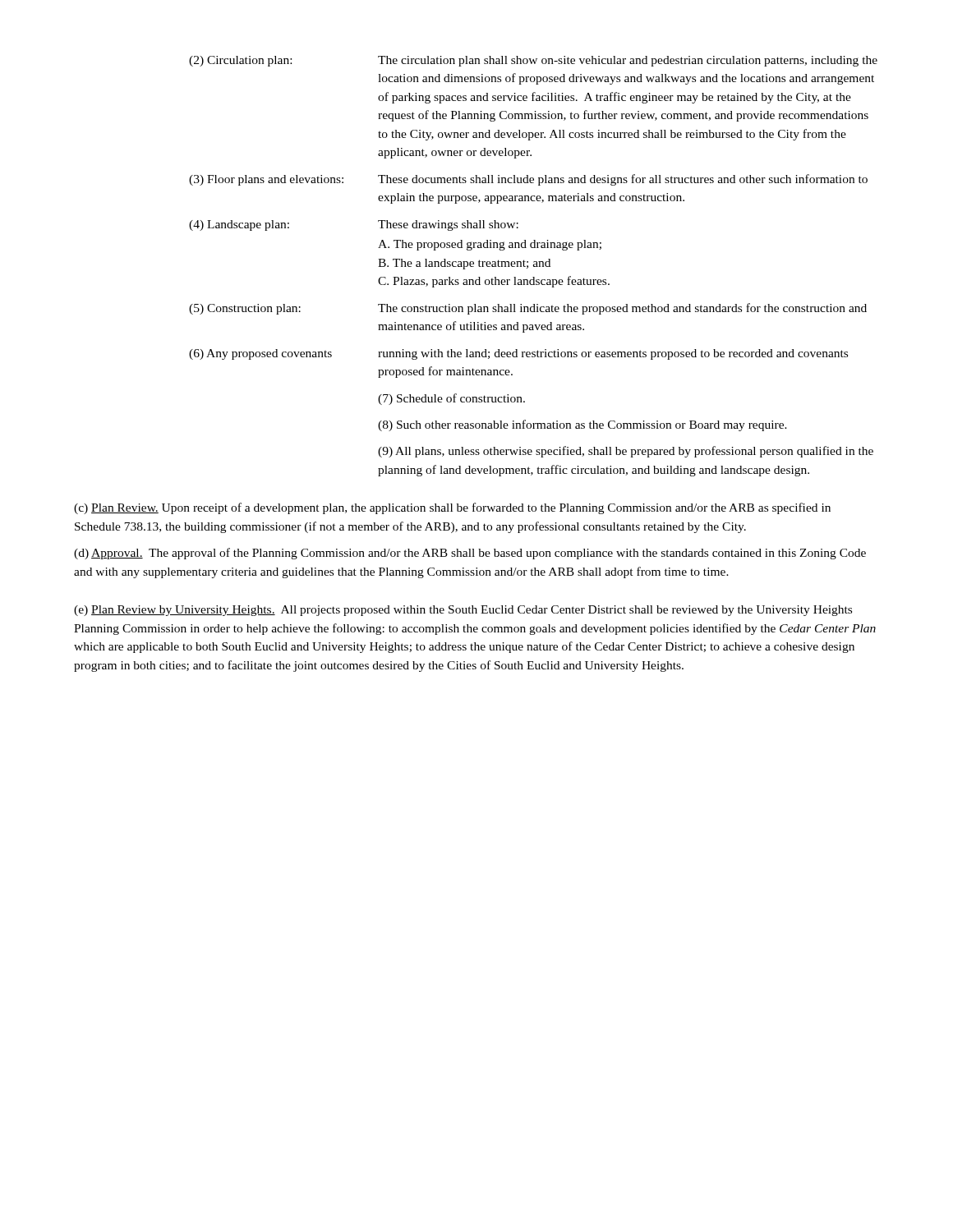Find the text block that says "(c) Plan Review. Upon receipt of"

(x=476, y=517)
